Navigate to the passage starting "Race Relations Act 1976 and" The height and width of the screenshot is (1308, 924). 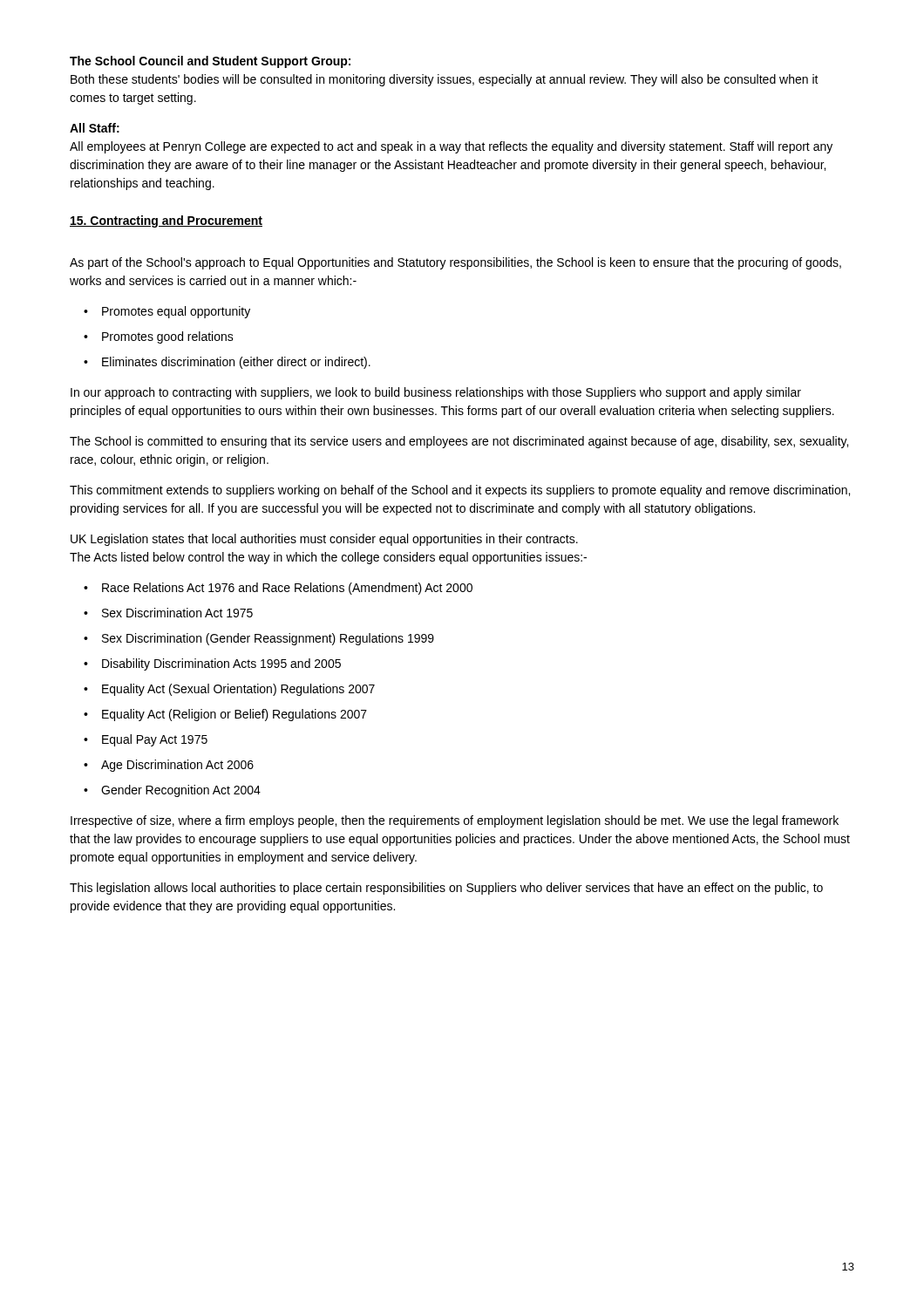[287, 588]
